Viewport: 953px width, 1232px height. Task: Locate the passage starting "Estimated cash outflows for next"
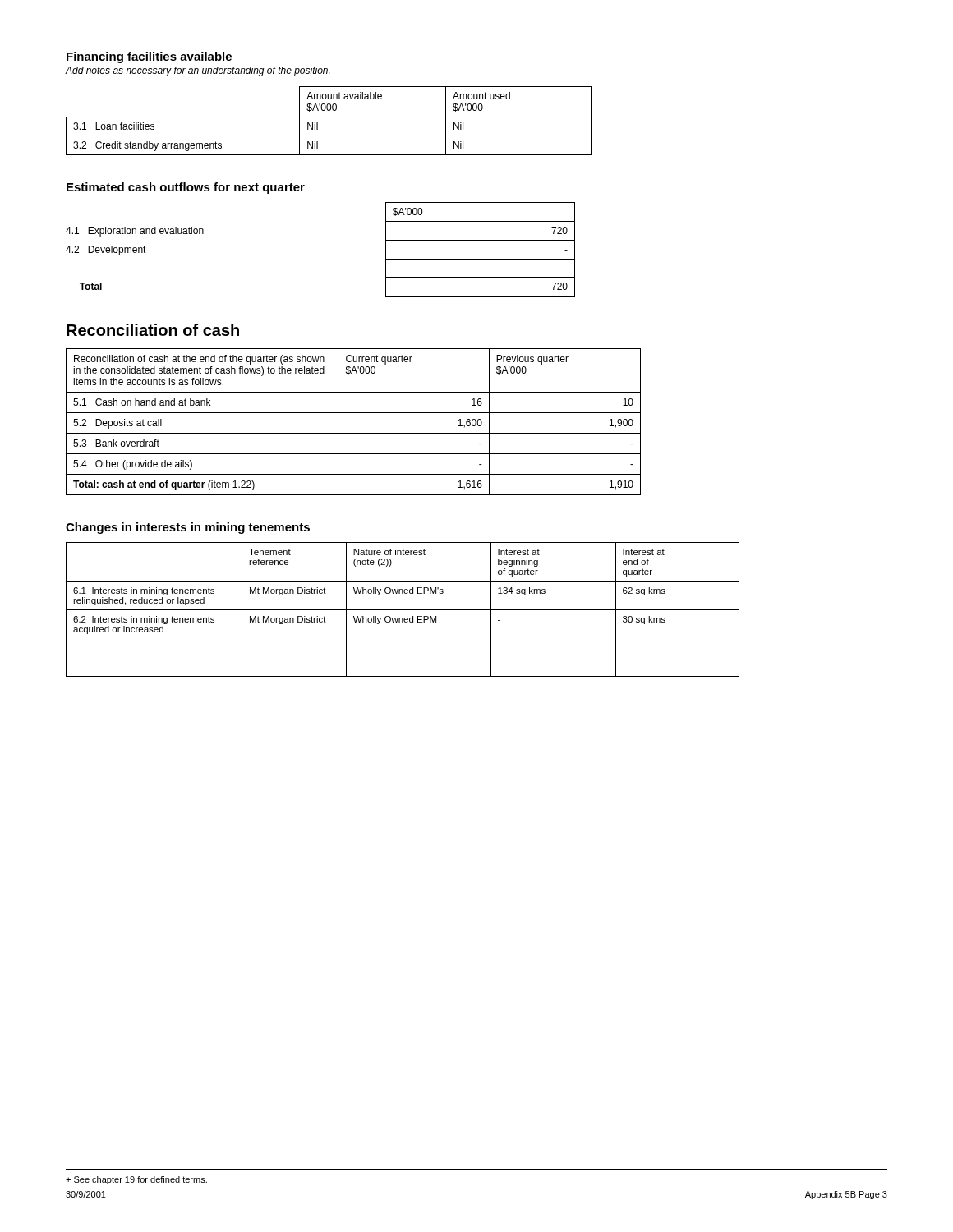point(185,187)
